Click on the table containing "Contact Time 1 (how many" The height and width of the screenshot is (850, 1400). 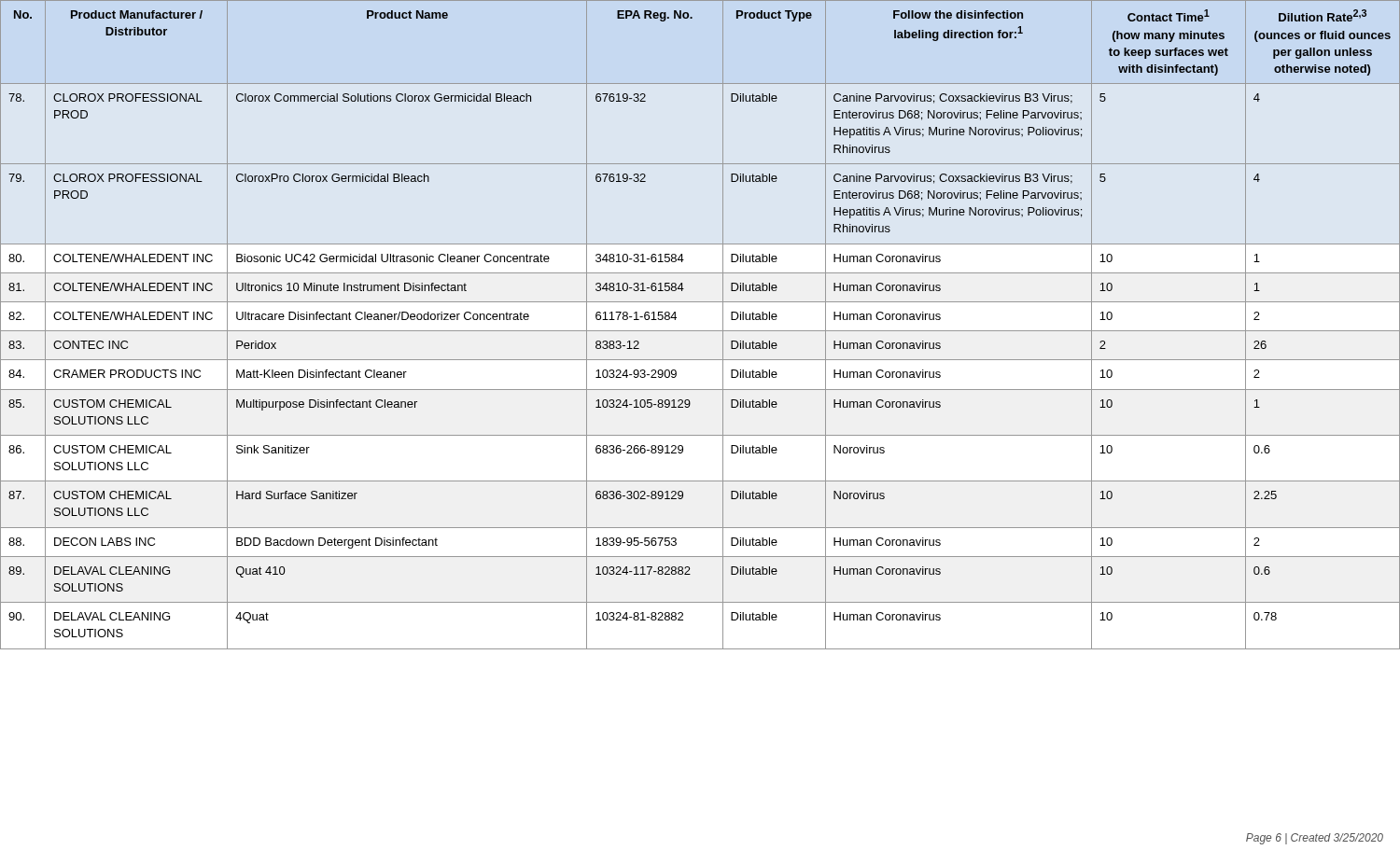point(700,324)
